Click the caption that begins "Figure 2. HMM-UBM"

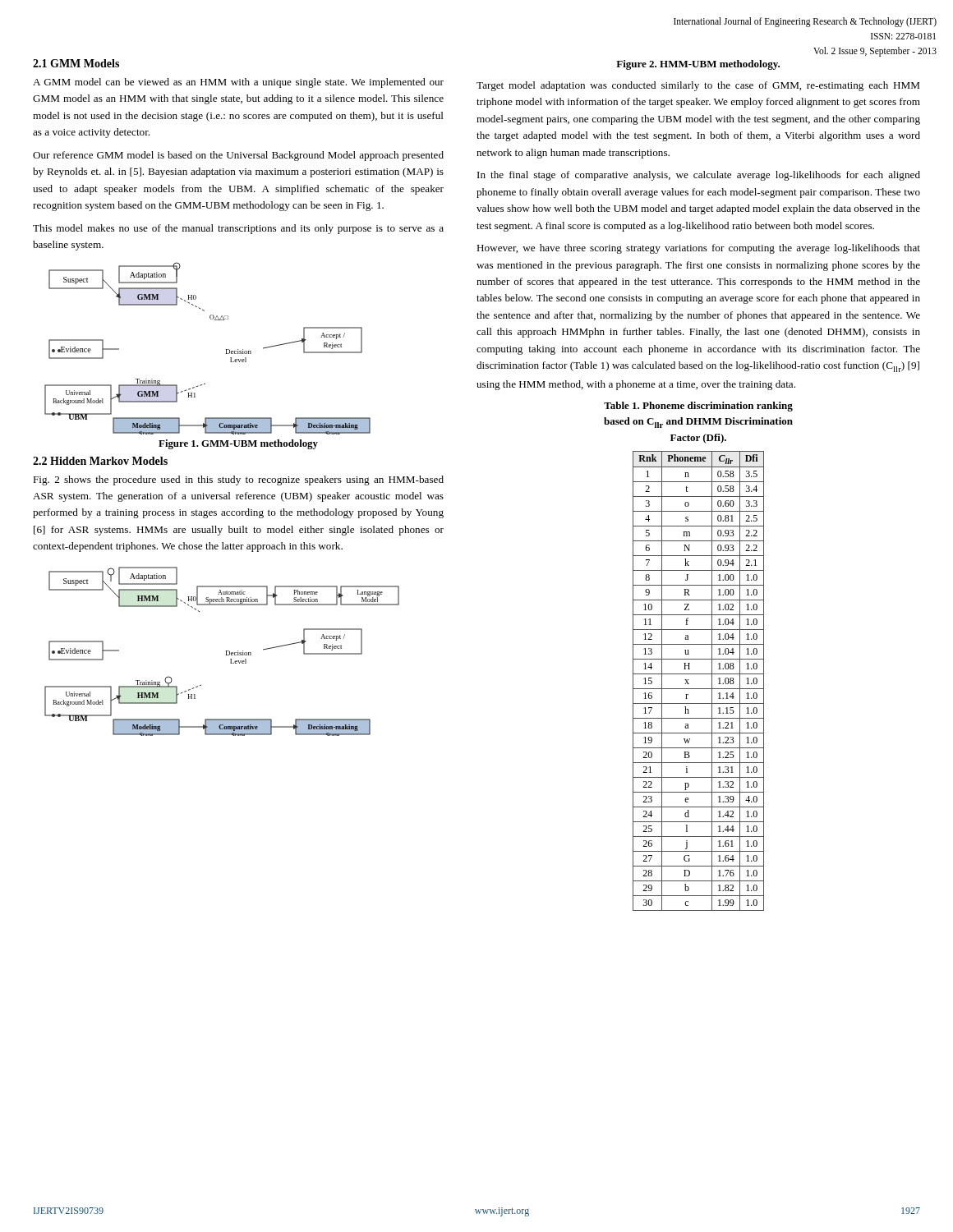point(698,64)
